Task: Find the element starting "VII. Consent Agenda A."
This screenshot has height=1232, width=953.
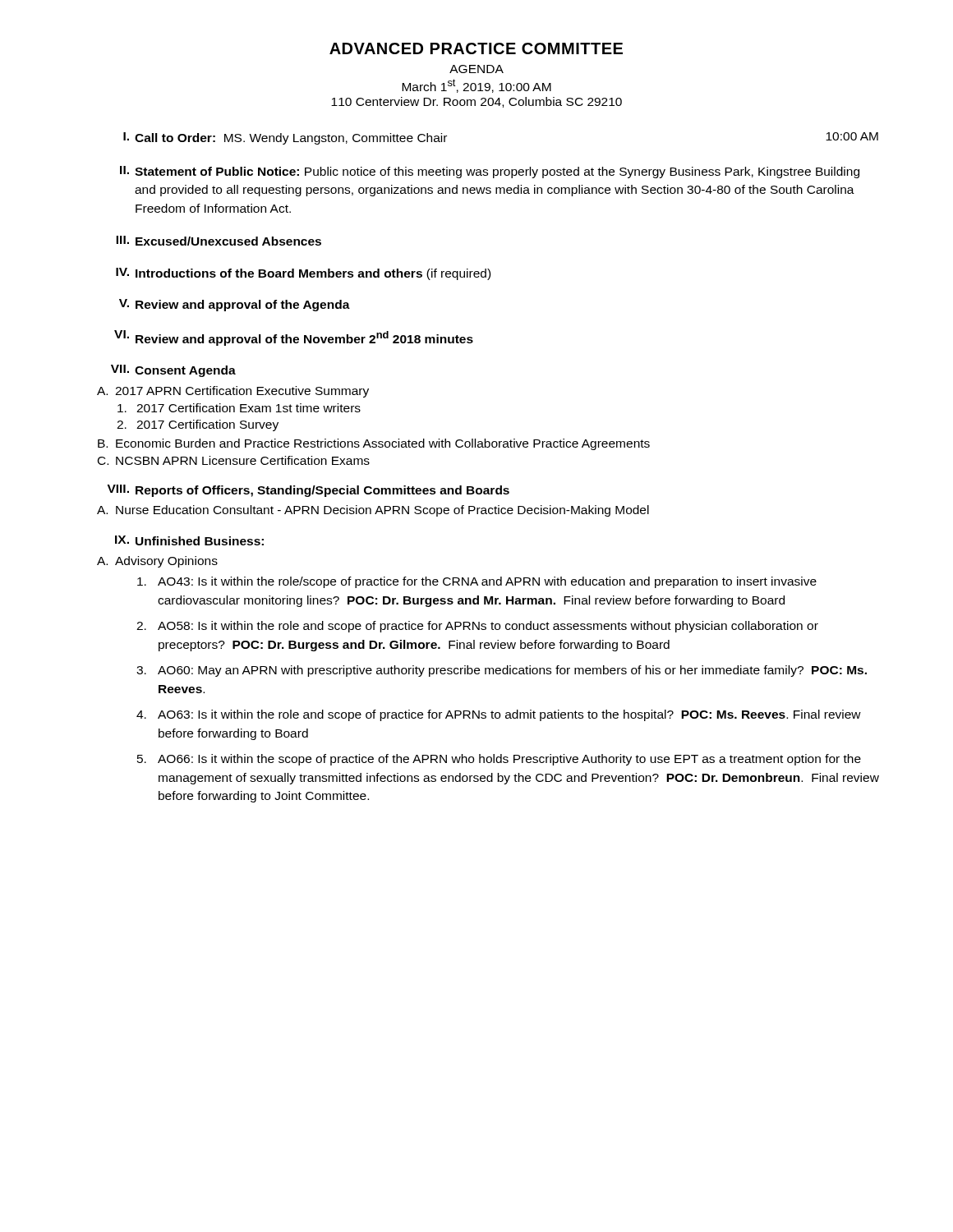Action: (173, 371)
